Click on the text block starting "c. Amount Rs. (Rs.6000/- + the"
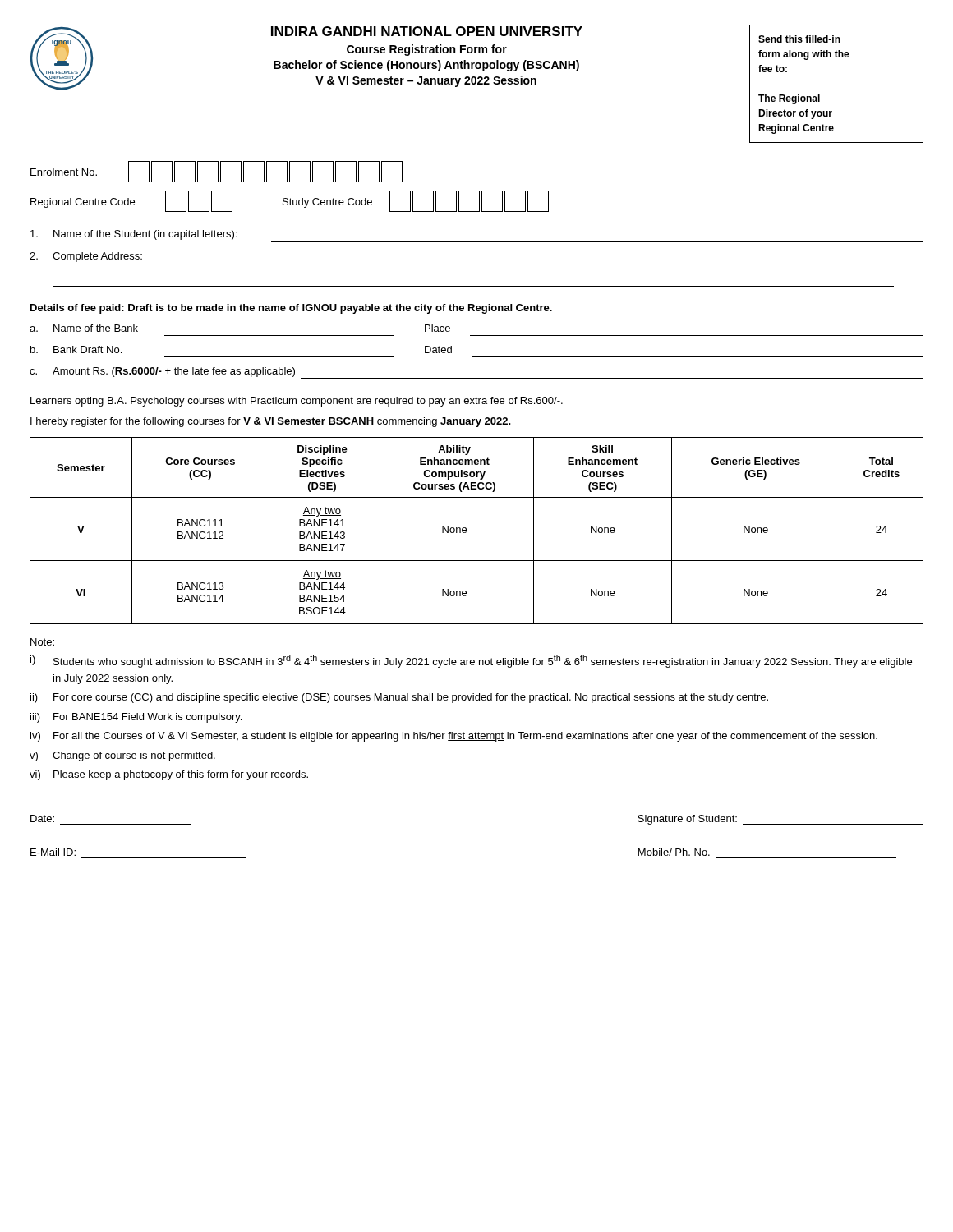953x1232 pixels. click(476, 371)
